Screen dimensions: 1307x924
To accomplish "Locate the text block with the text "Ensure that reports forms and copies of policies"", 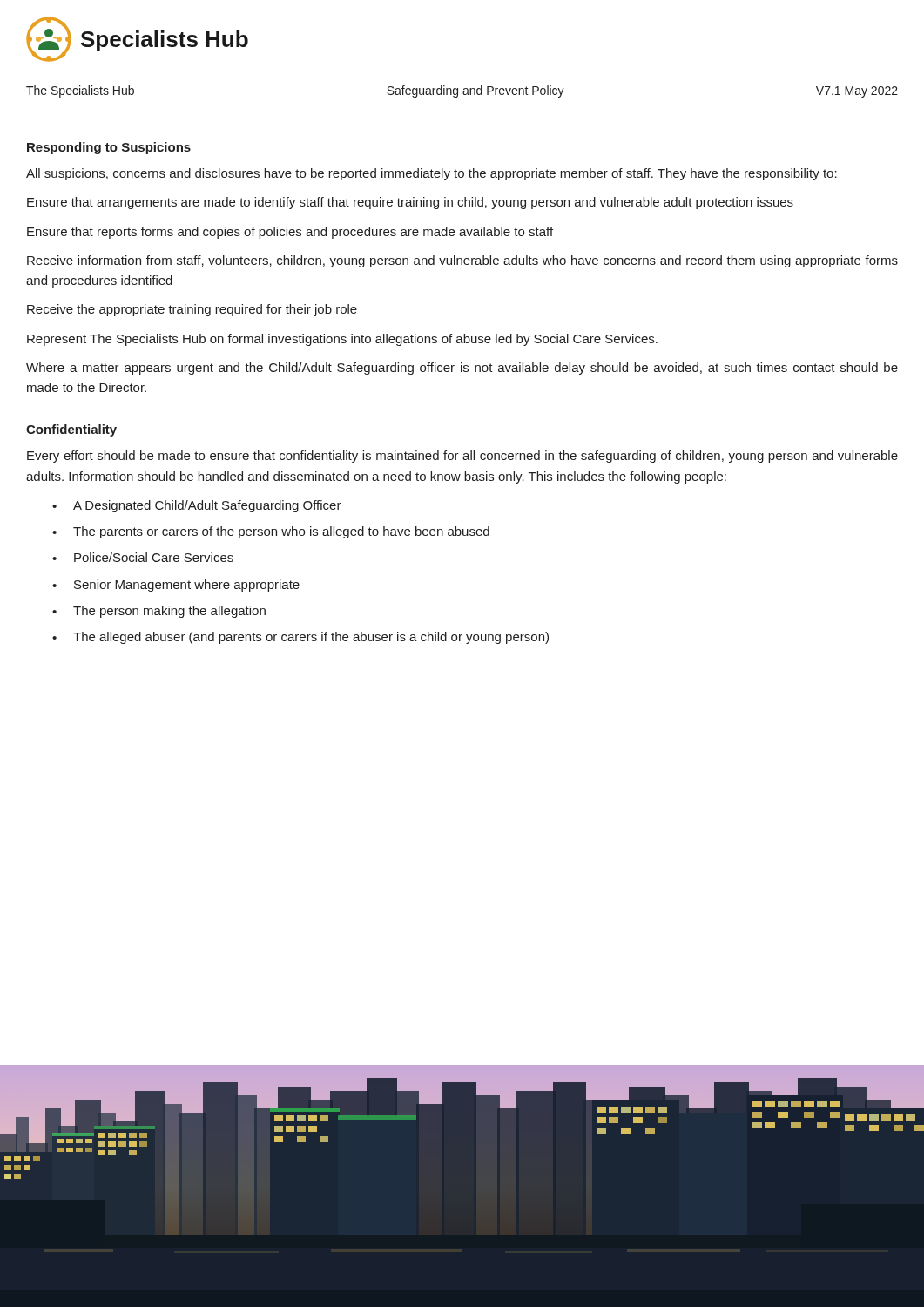I will (290, 231).
